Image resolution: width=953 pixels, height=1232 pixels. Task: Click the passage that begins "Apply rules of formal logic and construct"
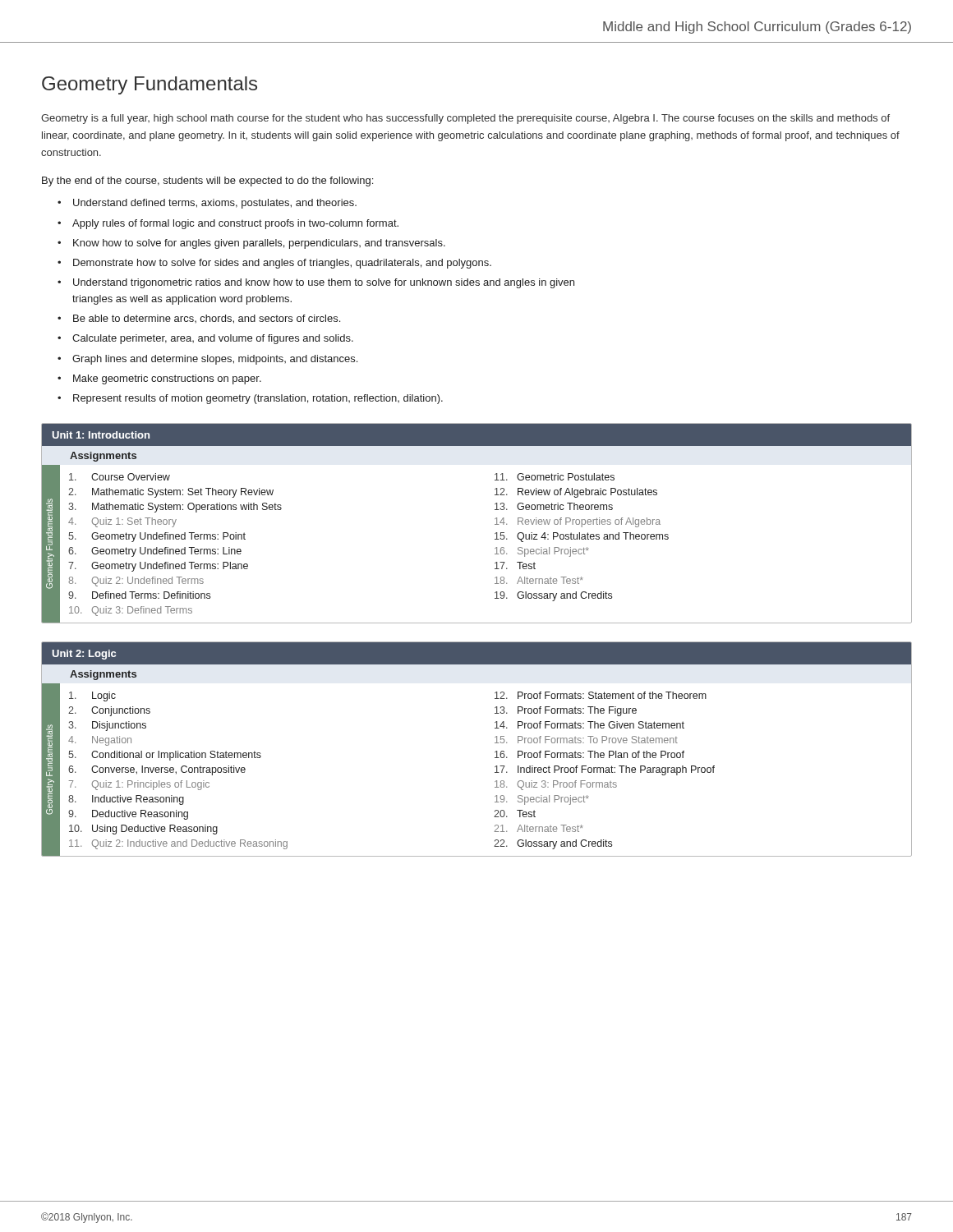[x=236, y=223]
